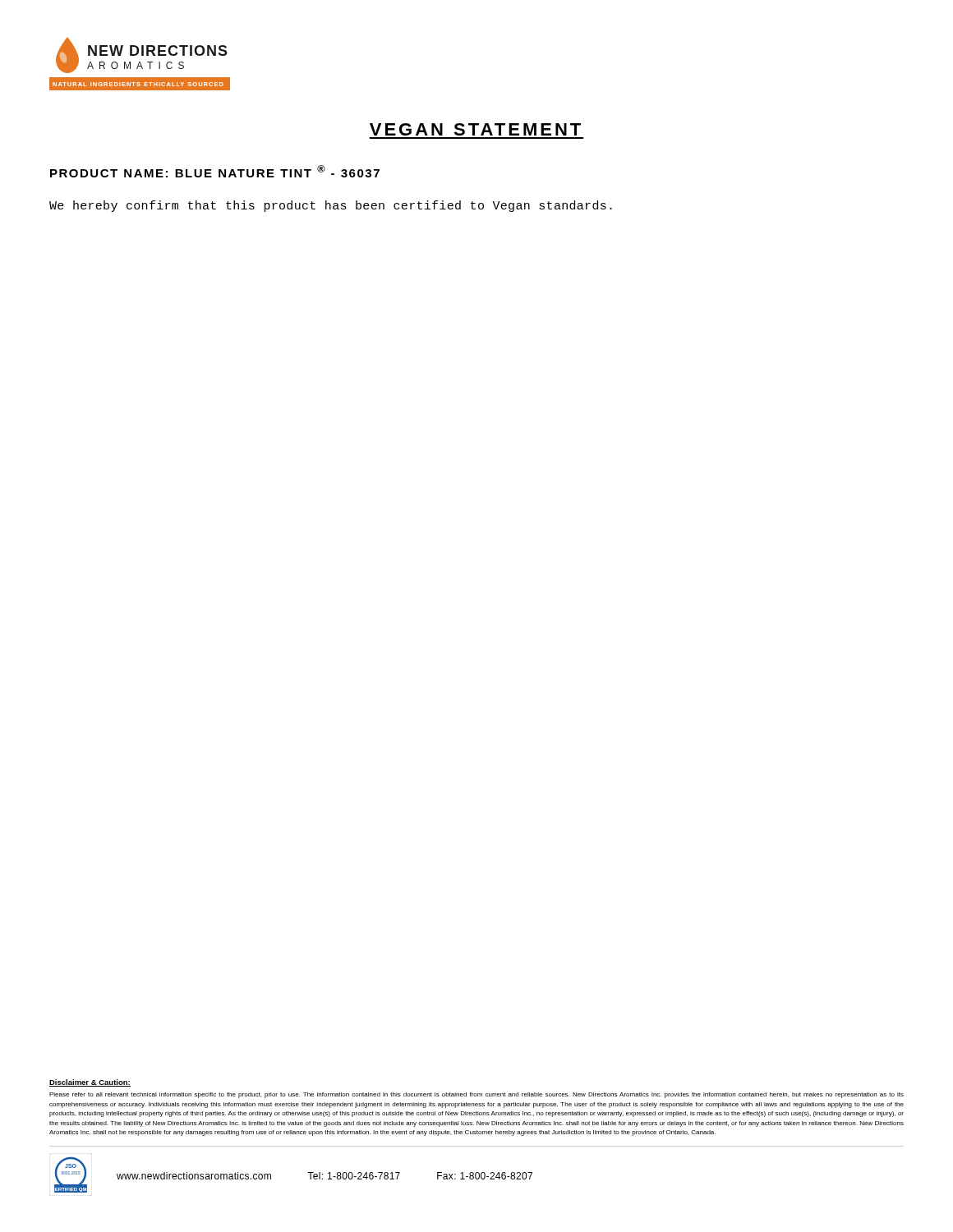Where is the passage that starts "Disclaimer & Caution: Please refer to"?
The image size is (953, 1232).
[x=476, y=1108]
